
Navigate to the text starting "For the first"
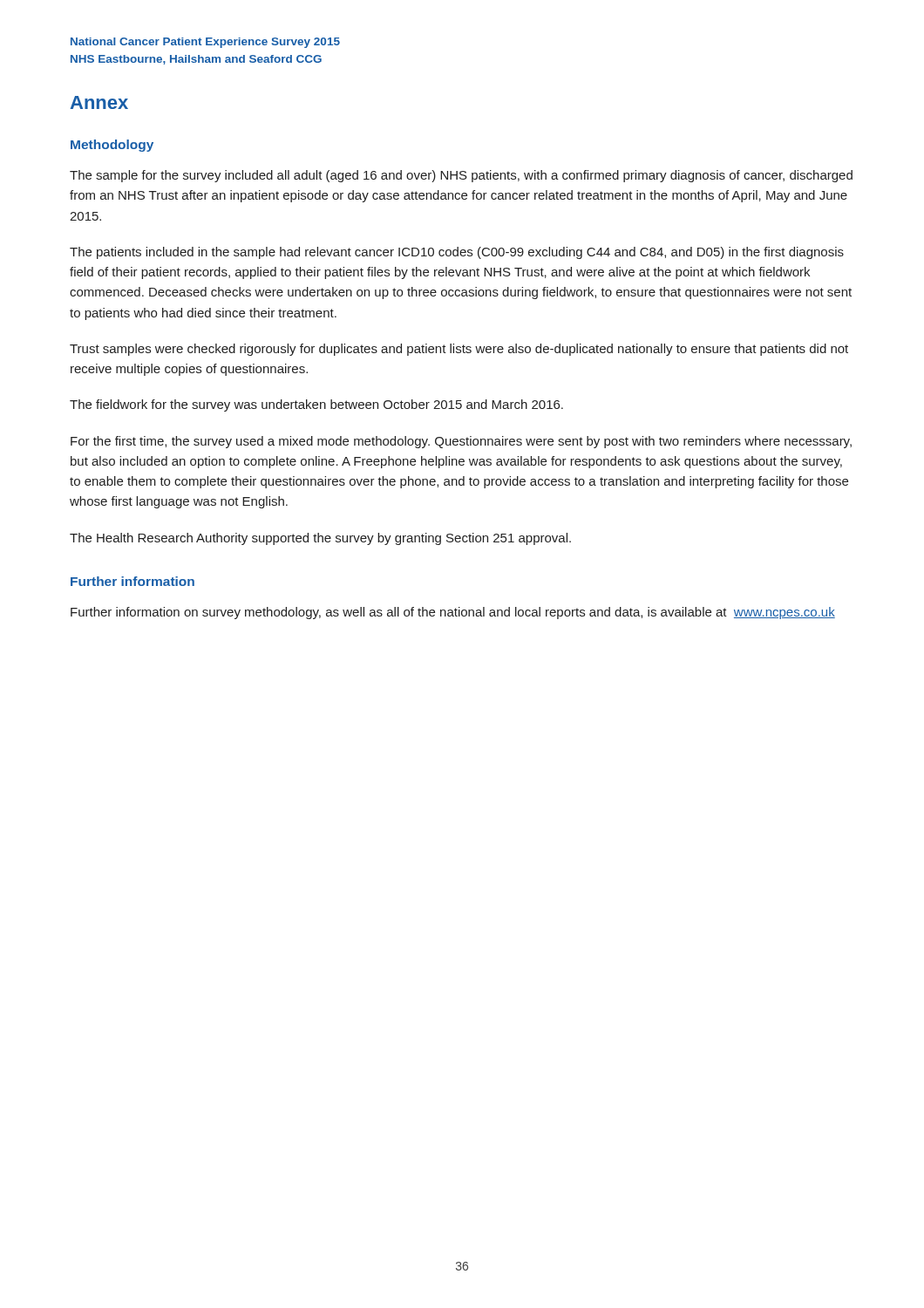pos(461,471)
